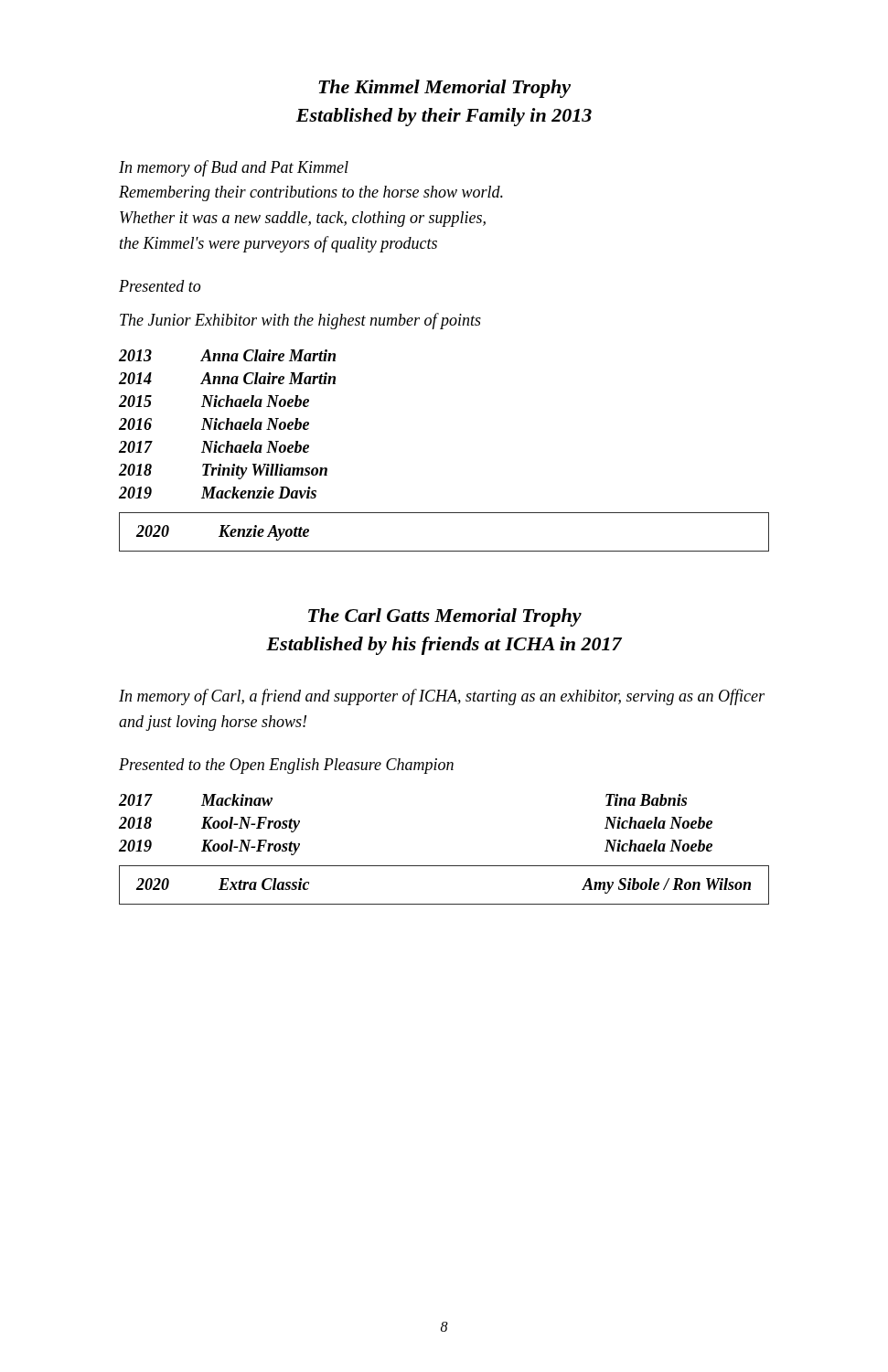The width and height of the screenshot is (888, 1372).
Task: Navigate to the text starting "The Junior Exhibitor"
Action: tap(300, 320)
